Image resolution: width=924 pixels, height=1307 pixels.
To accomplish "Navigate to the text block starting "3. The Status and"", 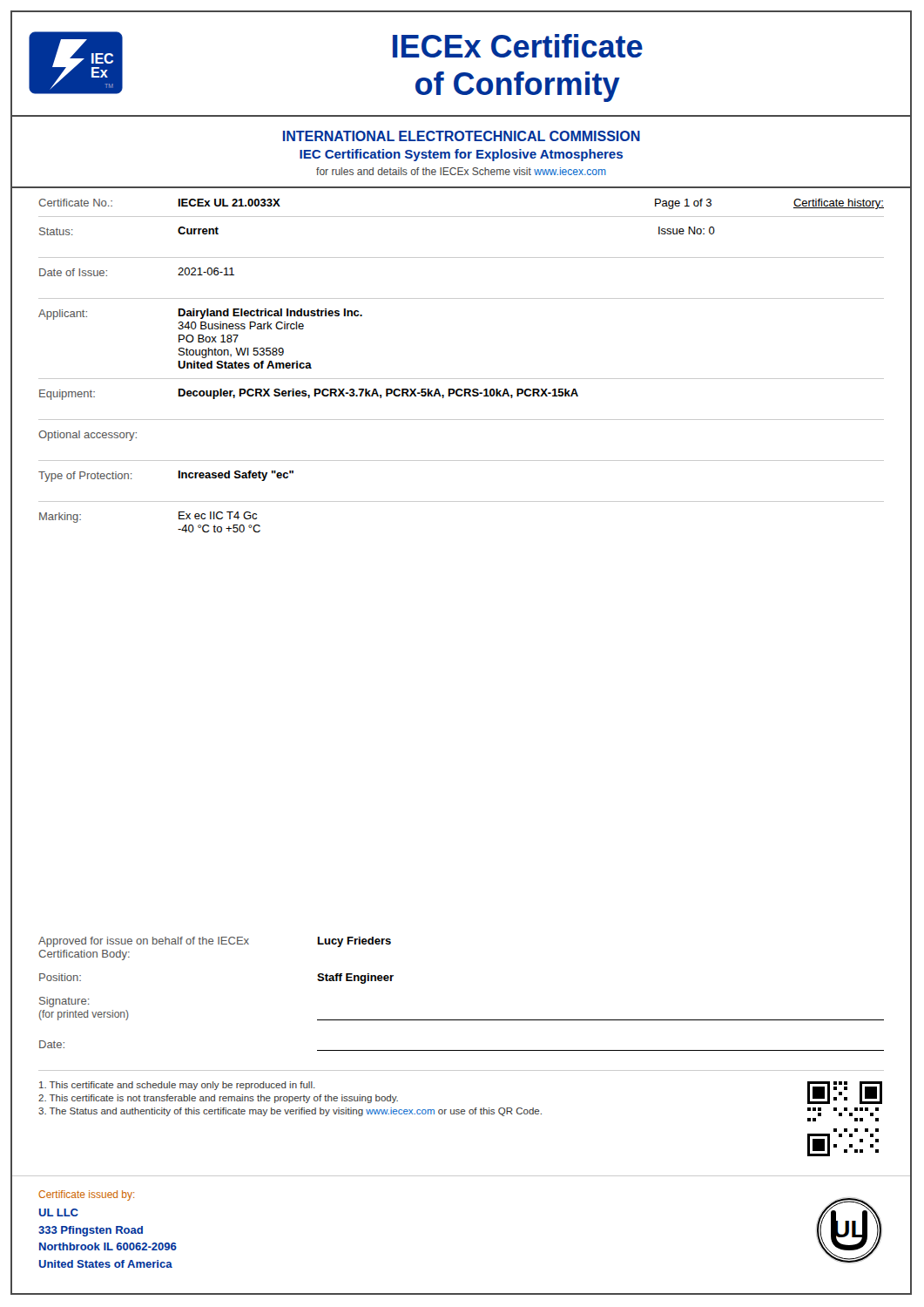I will (x=290, y=1111).
